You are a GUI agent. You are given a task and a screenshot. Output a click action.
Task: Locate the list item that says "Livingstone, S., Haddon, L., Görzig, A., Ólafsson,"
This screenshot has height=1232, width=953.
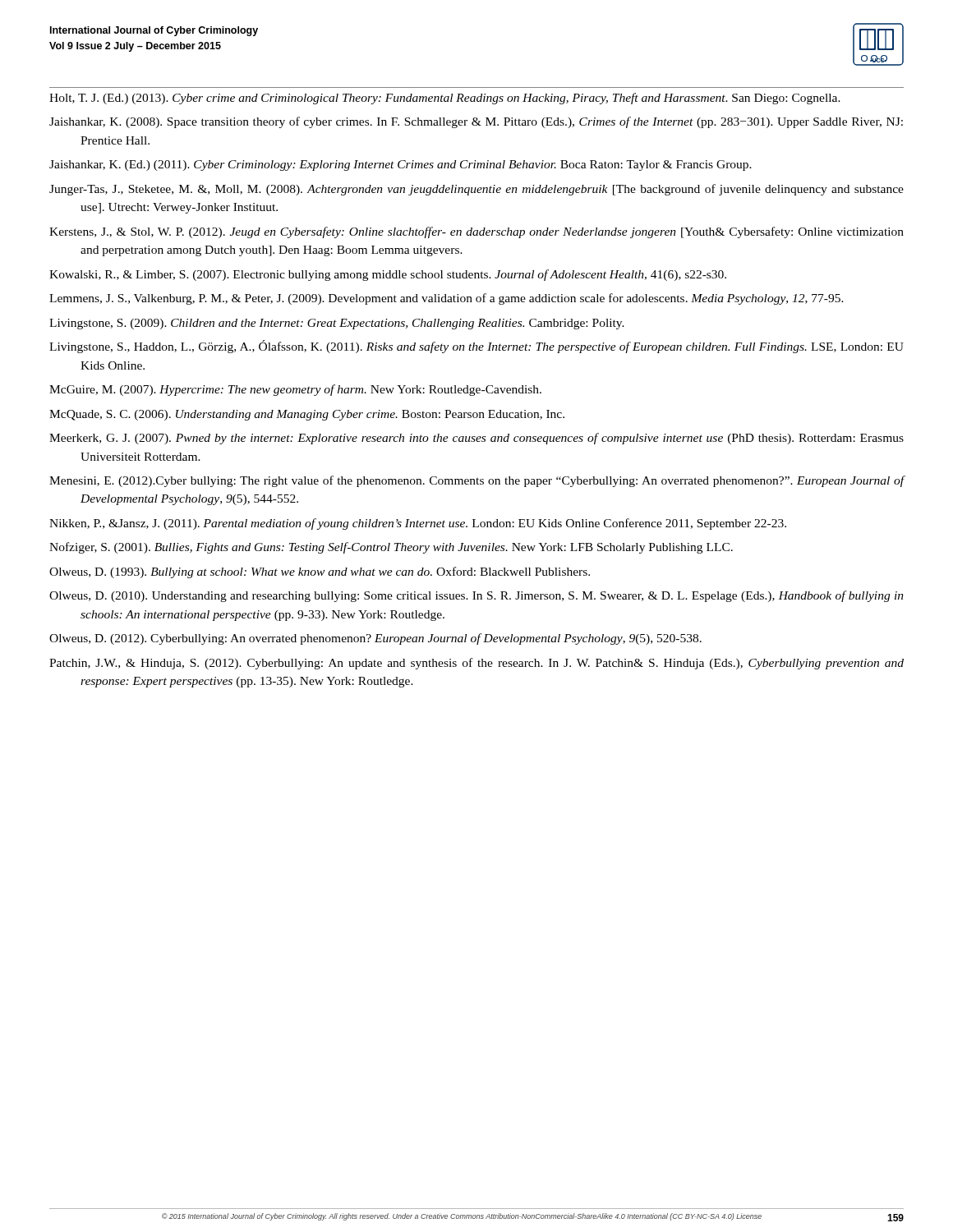(476, 356)
